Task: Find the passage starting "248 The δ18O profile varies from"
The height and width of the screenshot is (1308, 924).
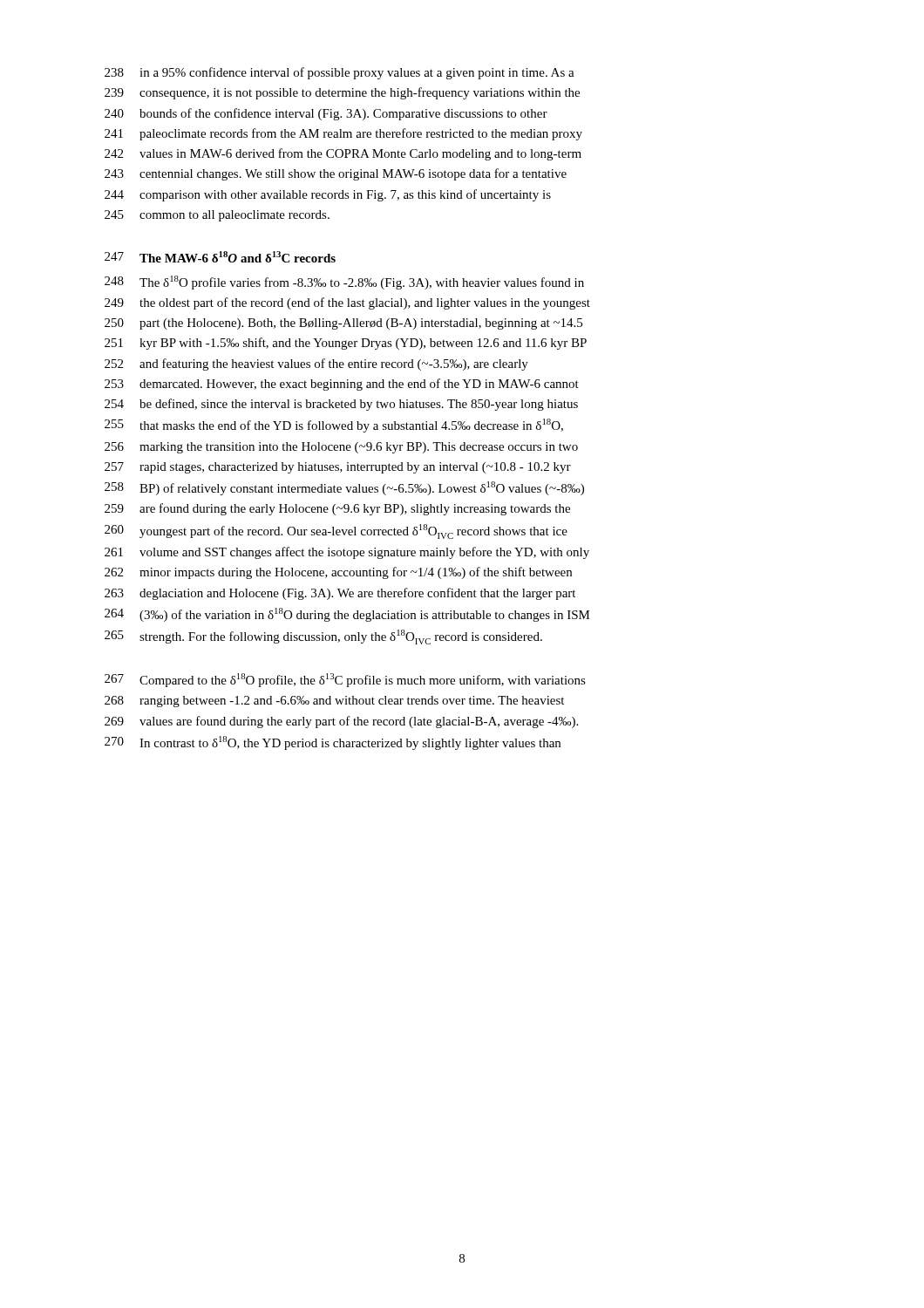Action: (462, 460)
